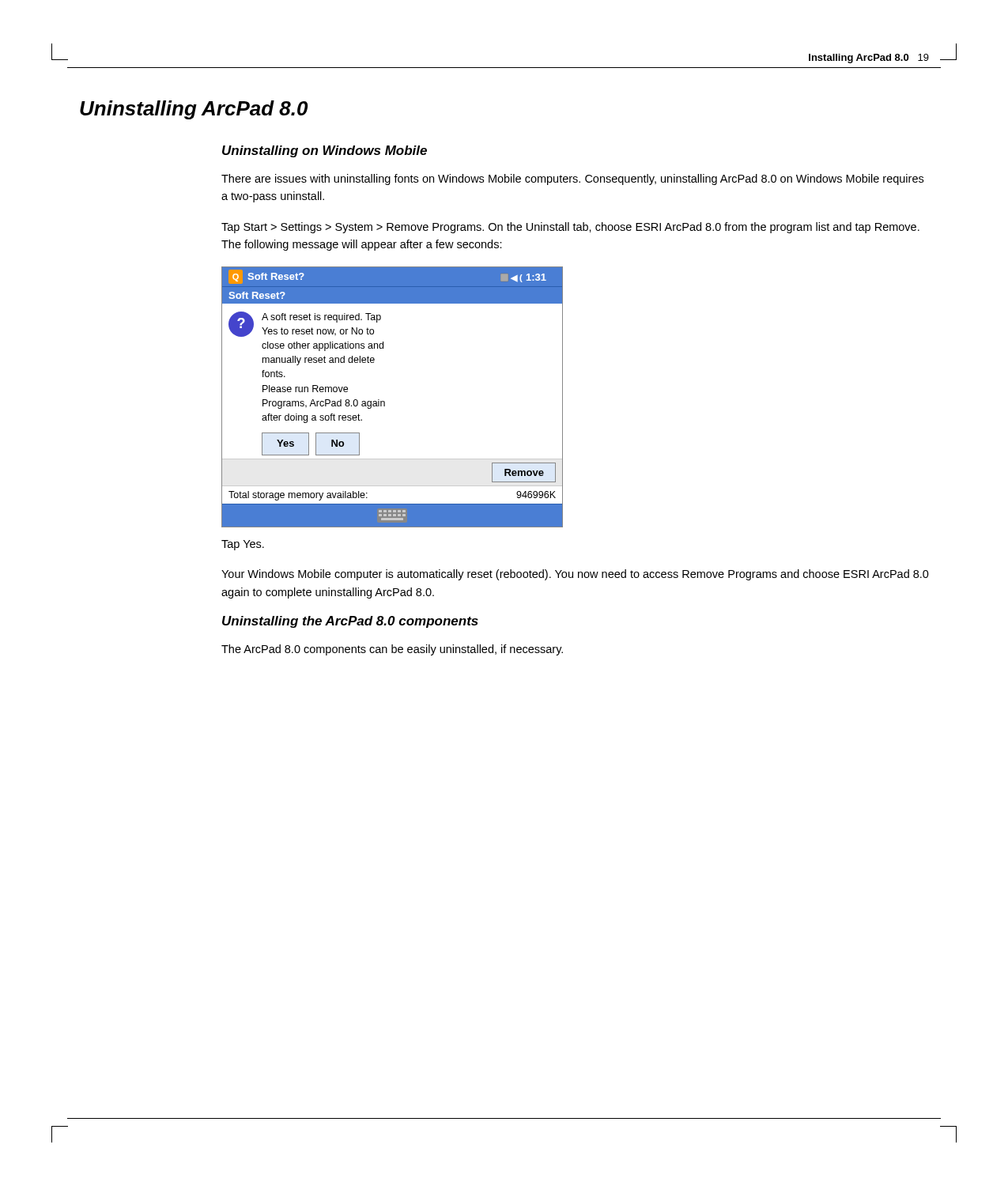The width and height of the screenshot is (1008, 1186).
Task: Select the screenshot
Action: (391, 397)
